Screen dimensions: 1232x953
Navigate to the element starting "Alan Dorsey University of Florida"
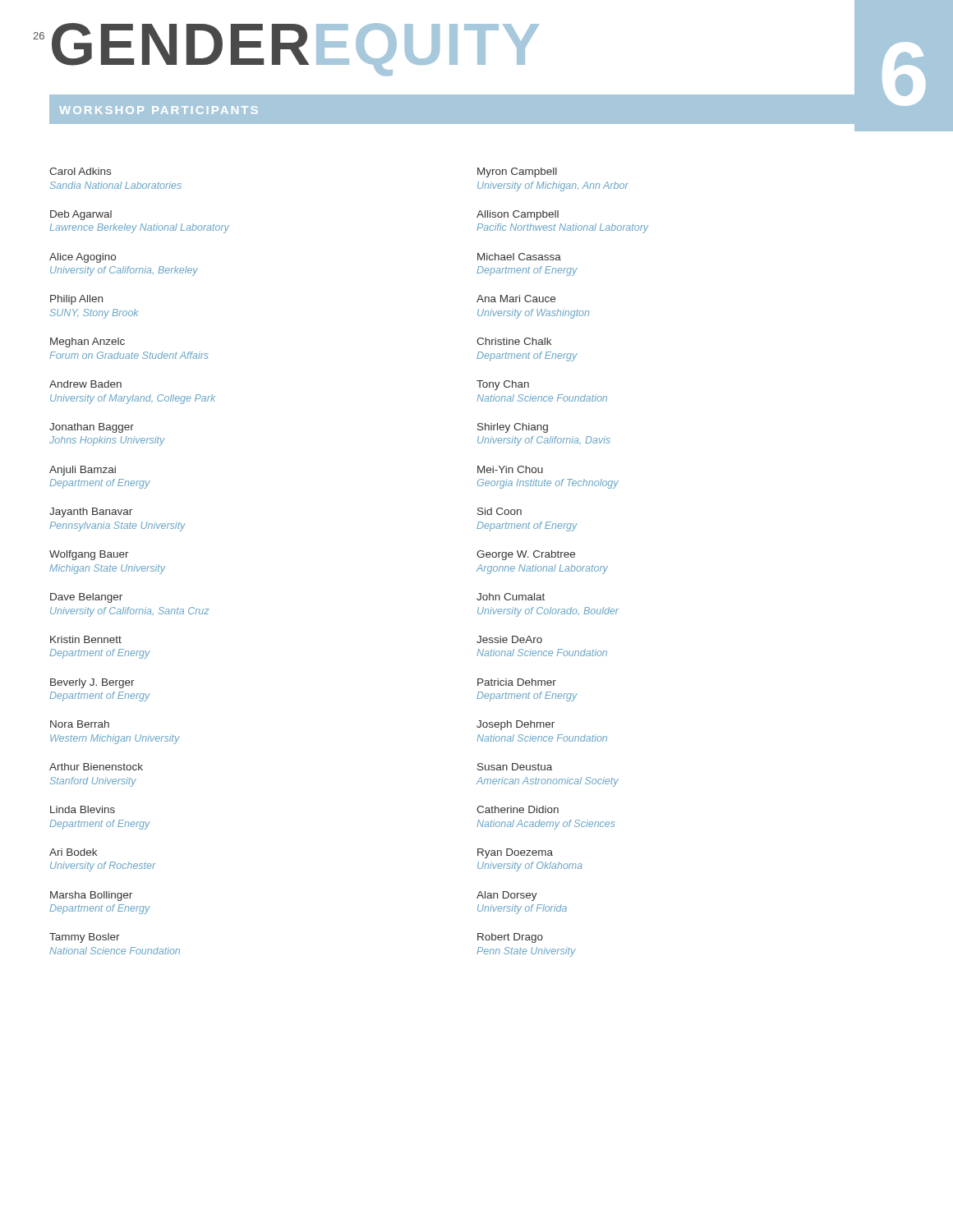coord(507,896)
